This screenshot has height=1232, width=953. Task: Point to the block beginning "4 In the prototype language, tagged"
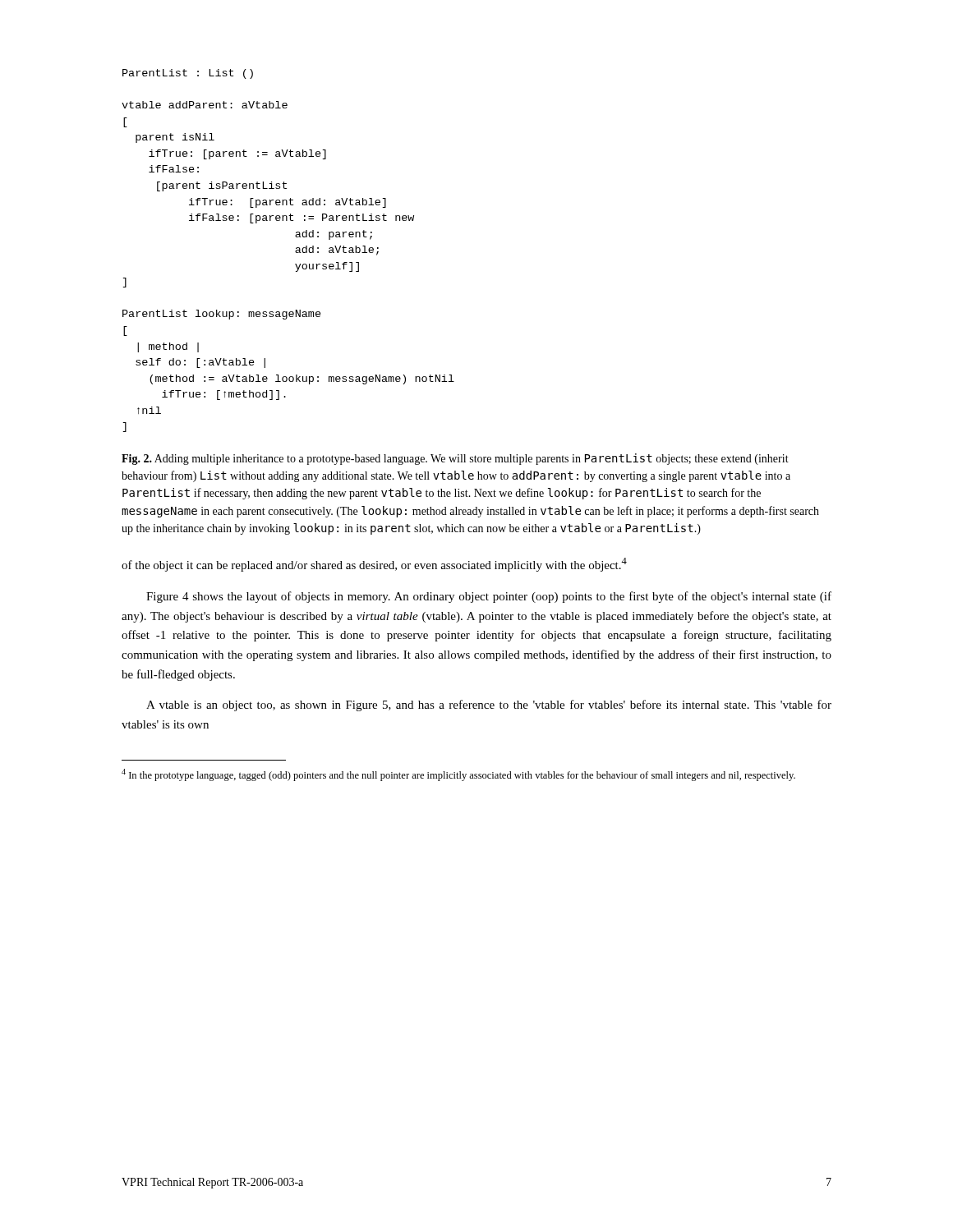tap(459, 774)
